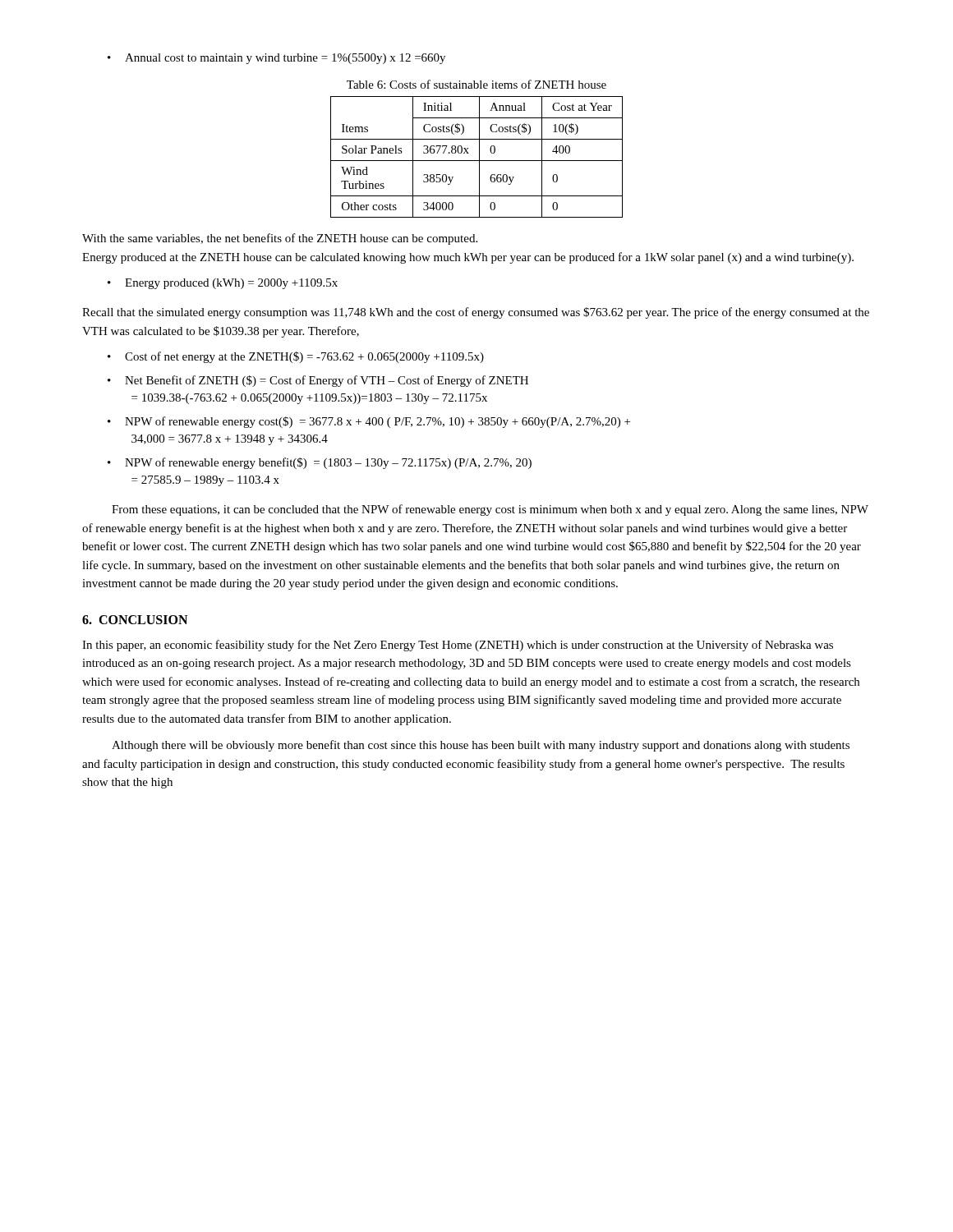Locate the table with the text "Other costs"

click(x=476, y=157)
